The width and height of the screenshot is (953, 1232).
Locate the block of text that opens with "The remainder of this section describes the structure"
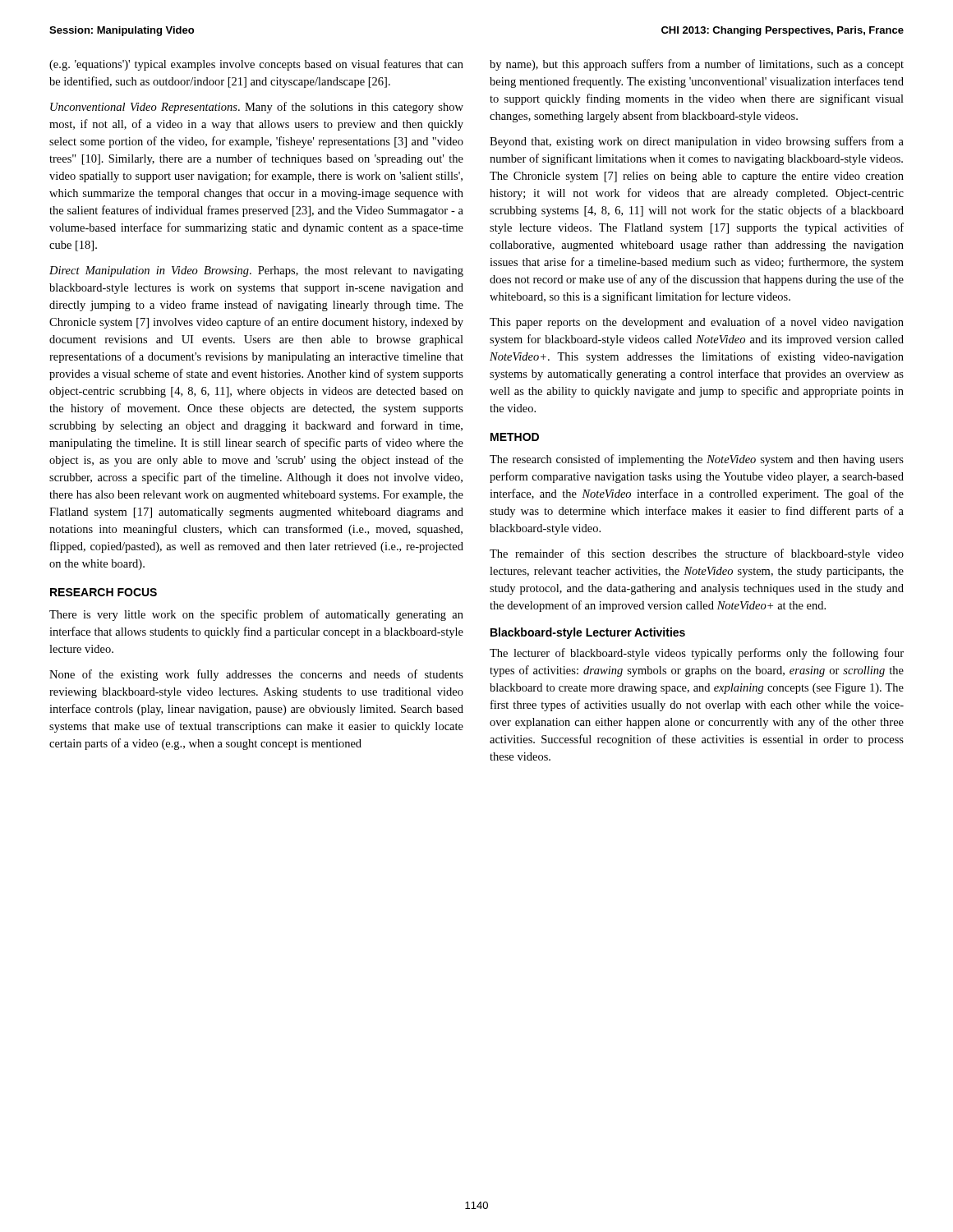697,580
